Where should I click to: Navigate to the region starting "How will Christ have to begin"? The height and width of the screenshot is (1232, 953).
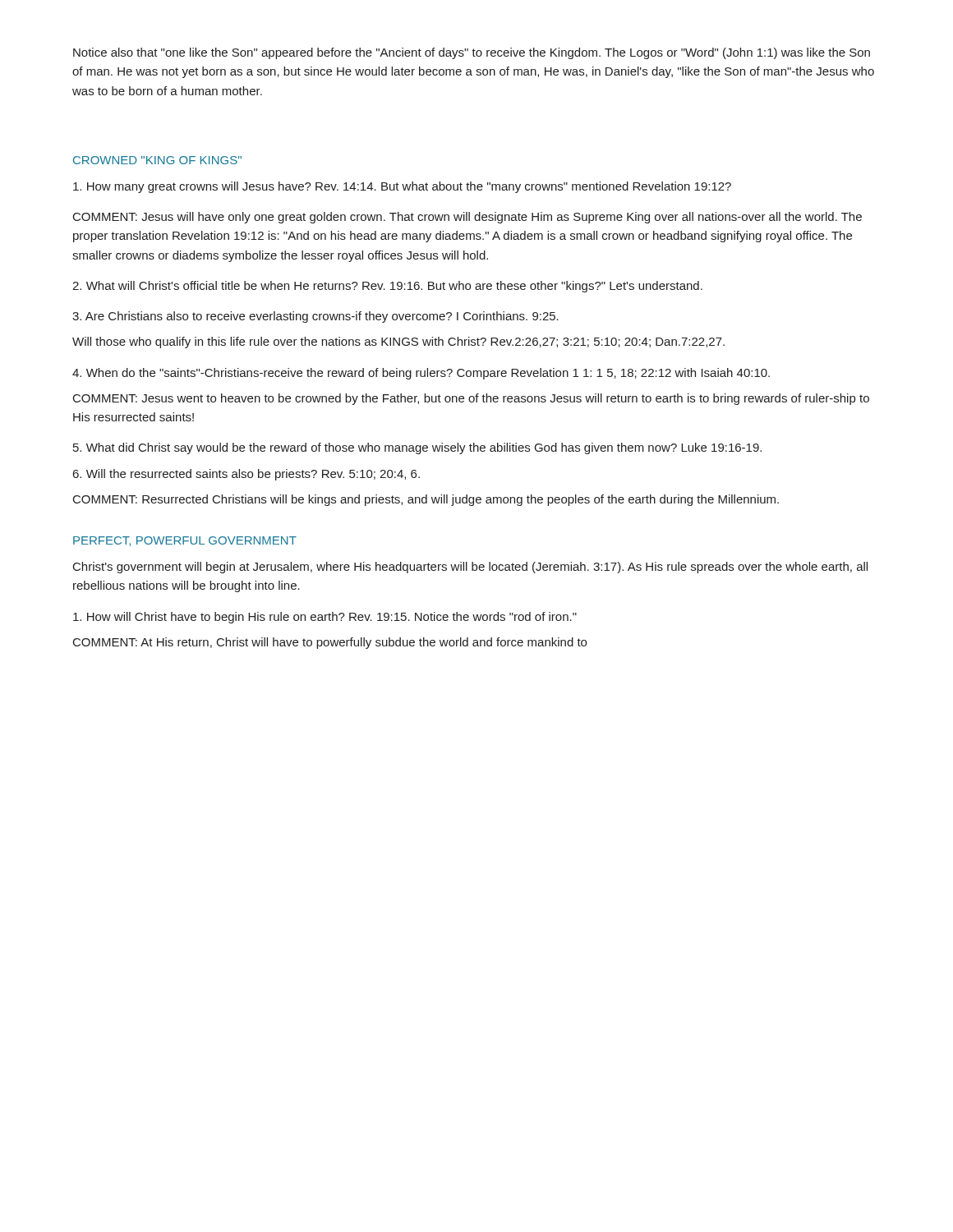click(325, 616)
